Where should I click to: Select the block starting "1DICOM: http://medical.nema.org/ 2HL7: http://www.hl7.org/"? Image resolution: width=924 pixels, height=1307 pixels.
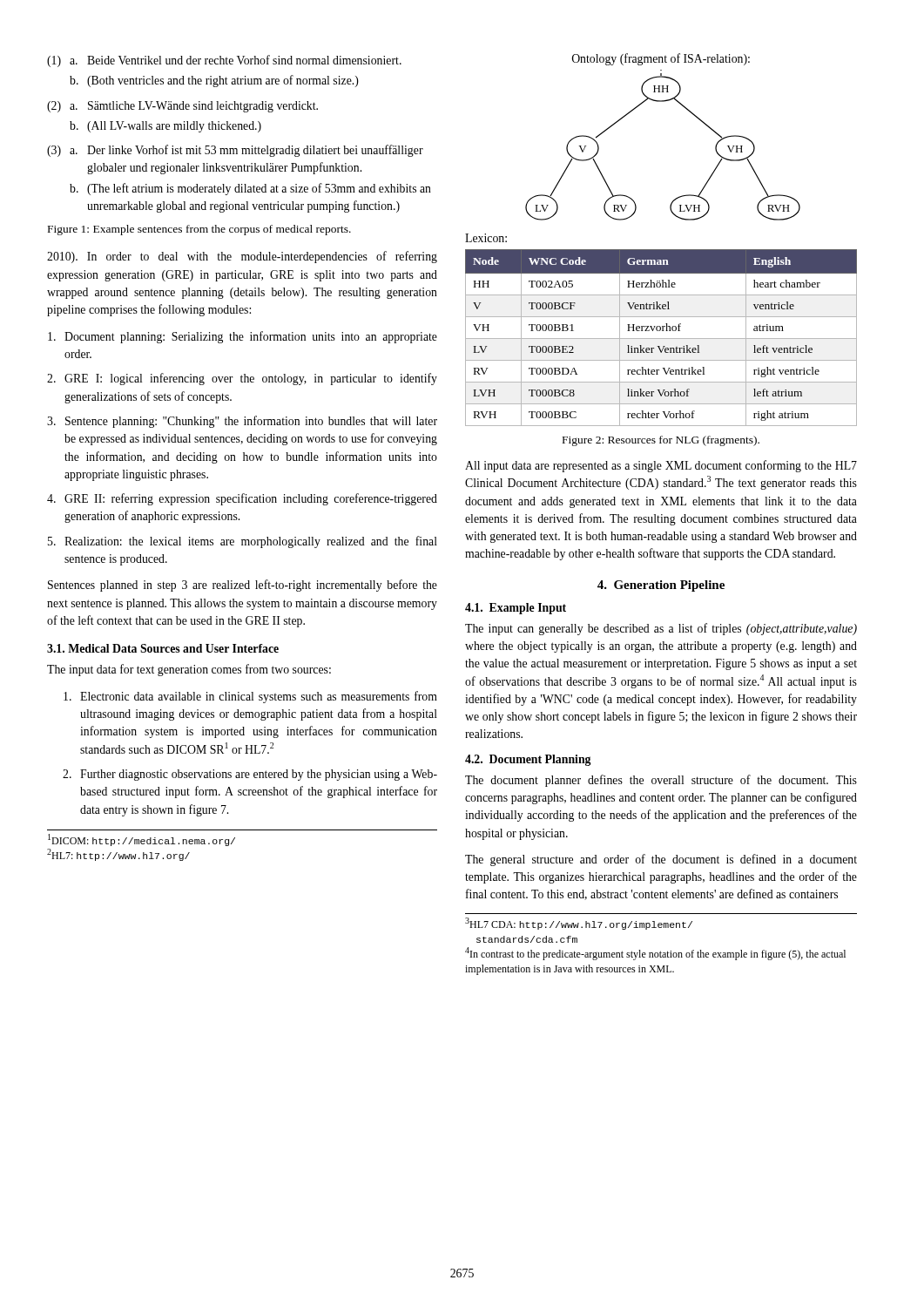click(x=142, y=847)
